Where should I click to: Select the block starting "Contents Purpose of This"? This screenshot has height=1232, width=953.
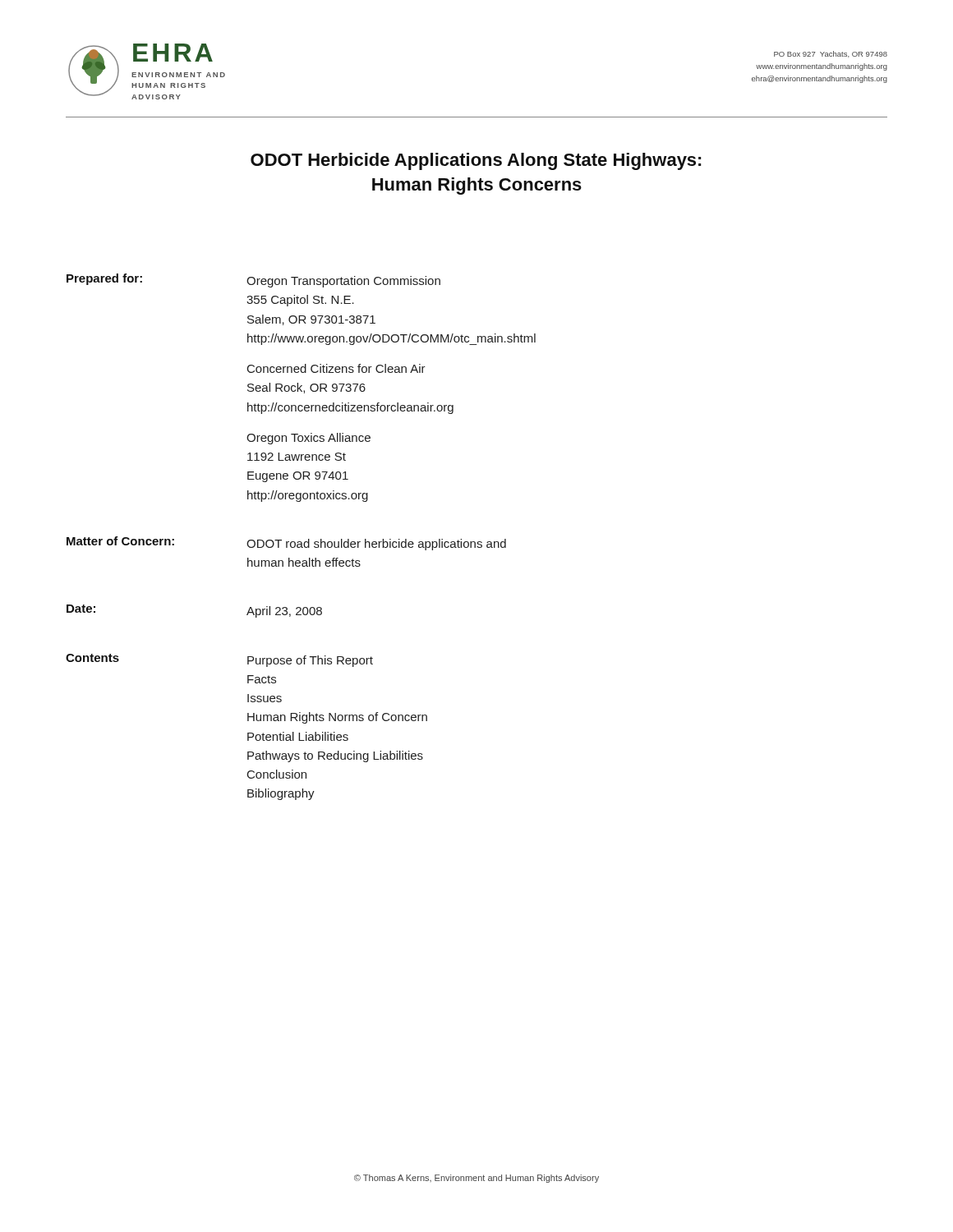[x=247, y=727]
